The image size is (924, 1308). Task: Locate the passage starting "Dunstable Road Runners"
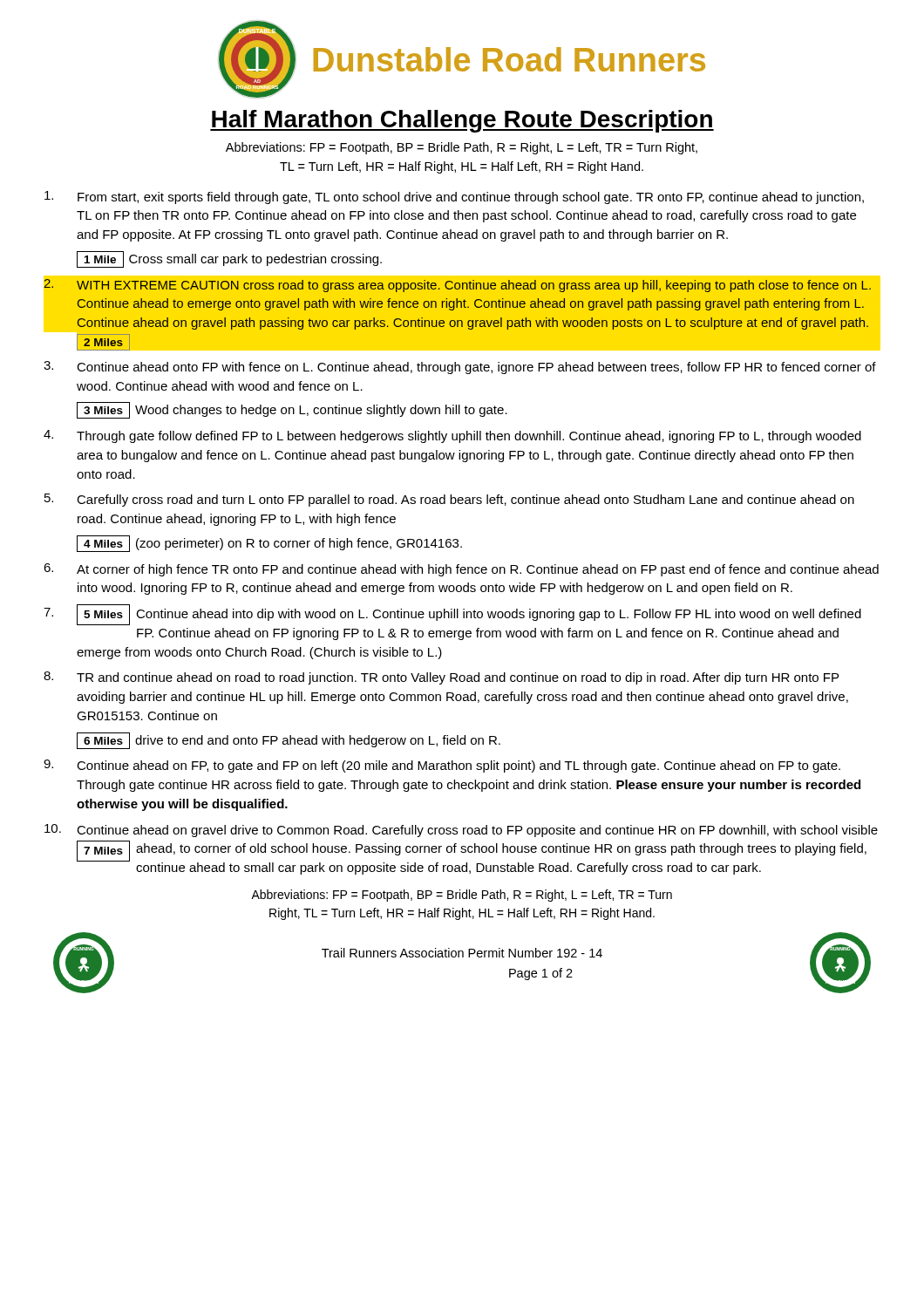point(509,60)
